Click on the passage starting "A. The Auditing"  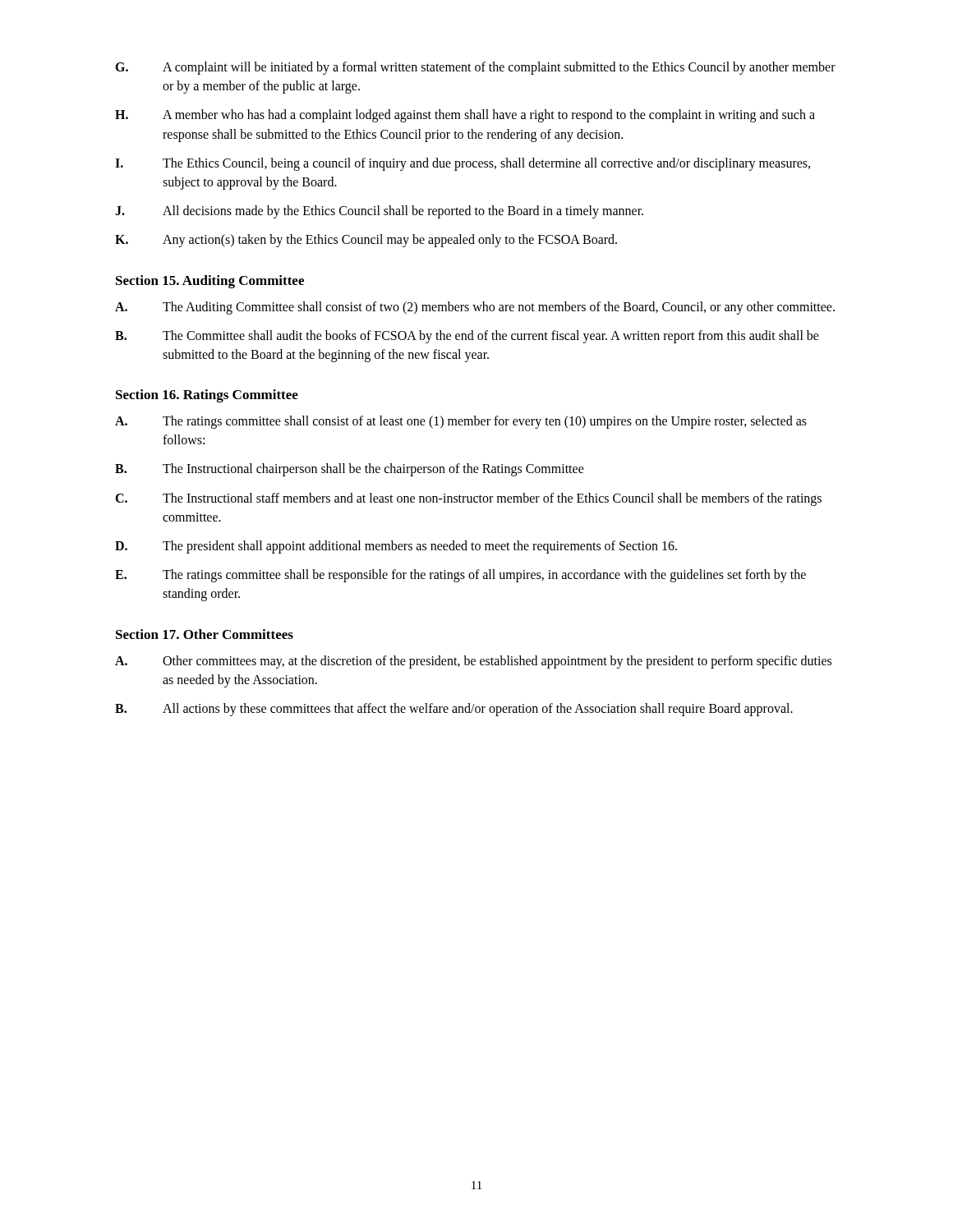476,306
